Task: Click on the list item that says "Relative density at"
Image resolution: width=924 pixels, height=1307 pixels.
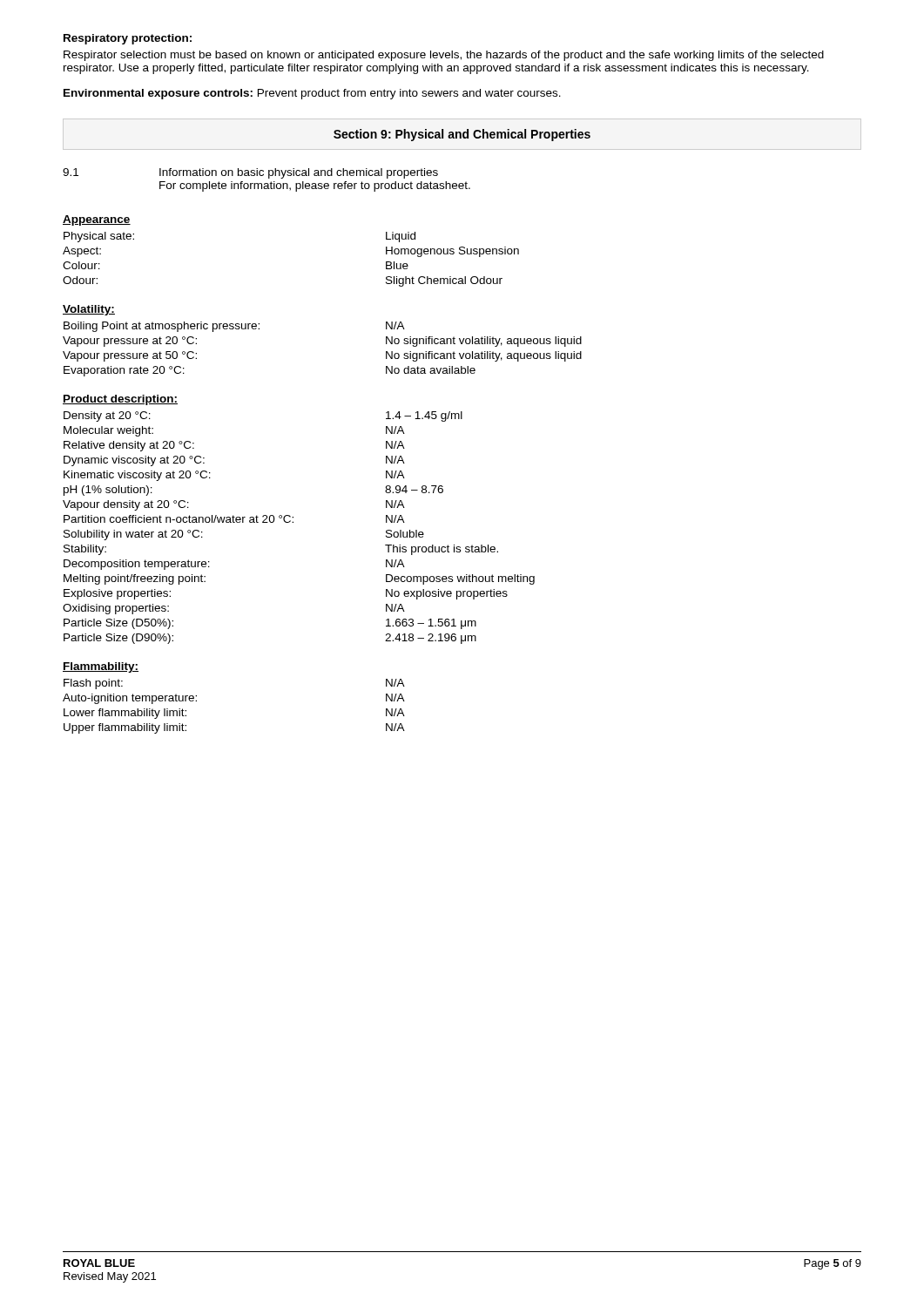Action: pos(130,446)
